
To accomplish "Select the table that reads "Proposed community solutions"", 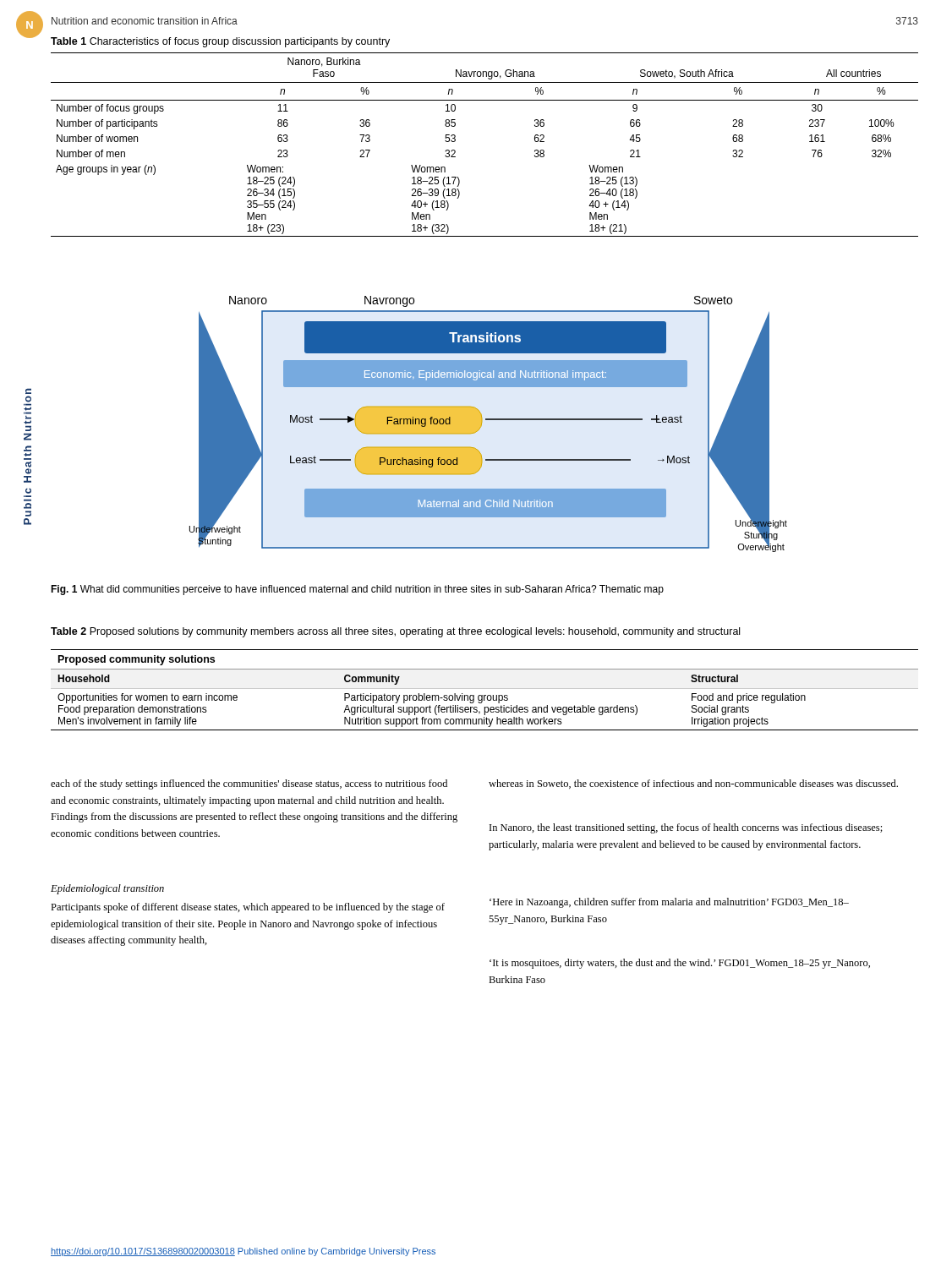I will click(x=484, y=690).
